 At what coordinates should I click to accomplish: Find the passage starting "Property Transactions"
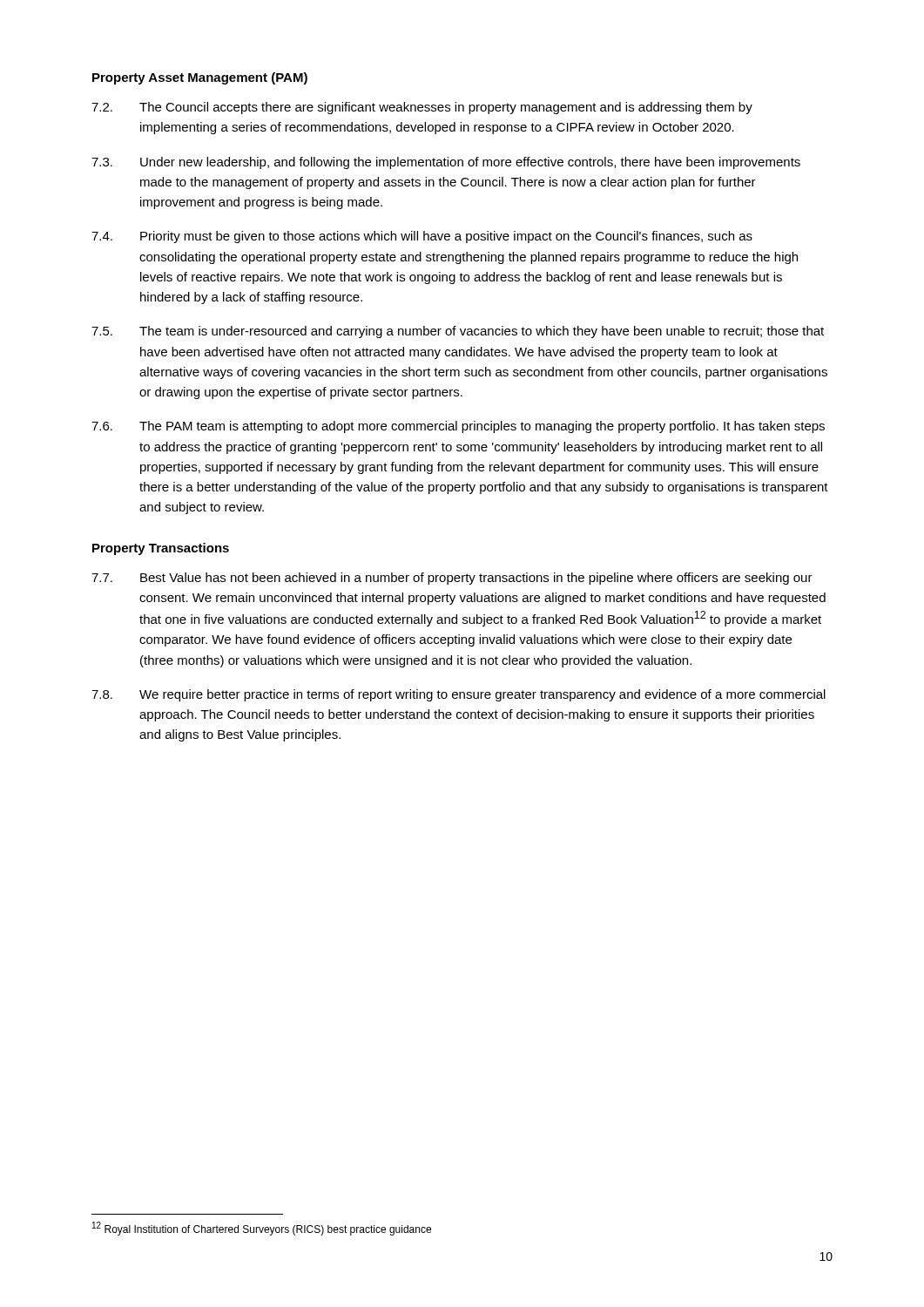click(x=160, y=547)
